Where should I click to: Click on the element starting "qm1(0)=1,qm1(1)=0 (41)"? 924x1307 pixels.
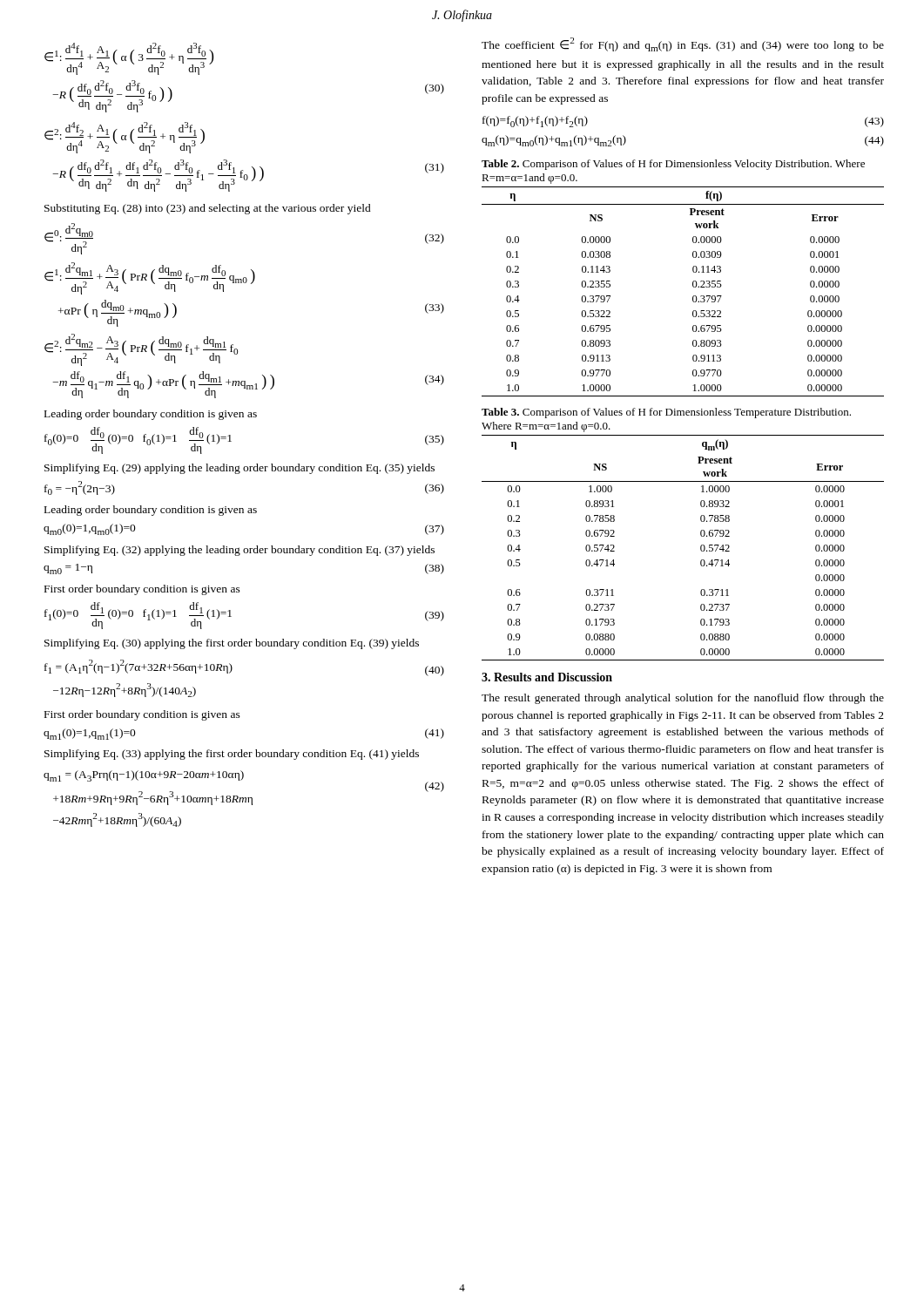(85, 734)
